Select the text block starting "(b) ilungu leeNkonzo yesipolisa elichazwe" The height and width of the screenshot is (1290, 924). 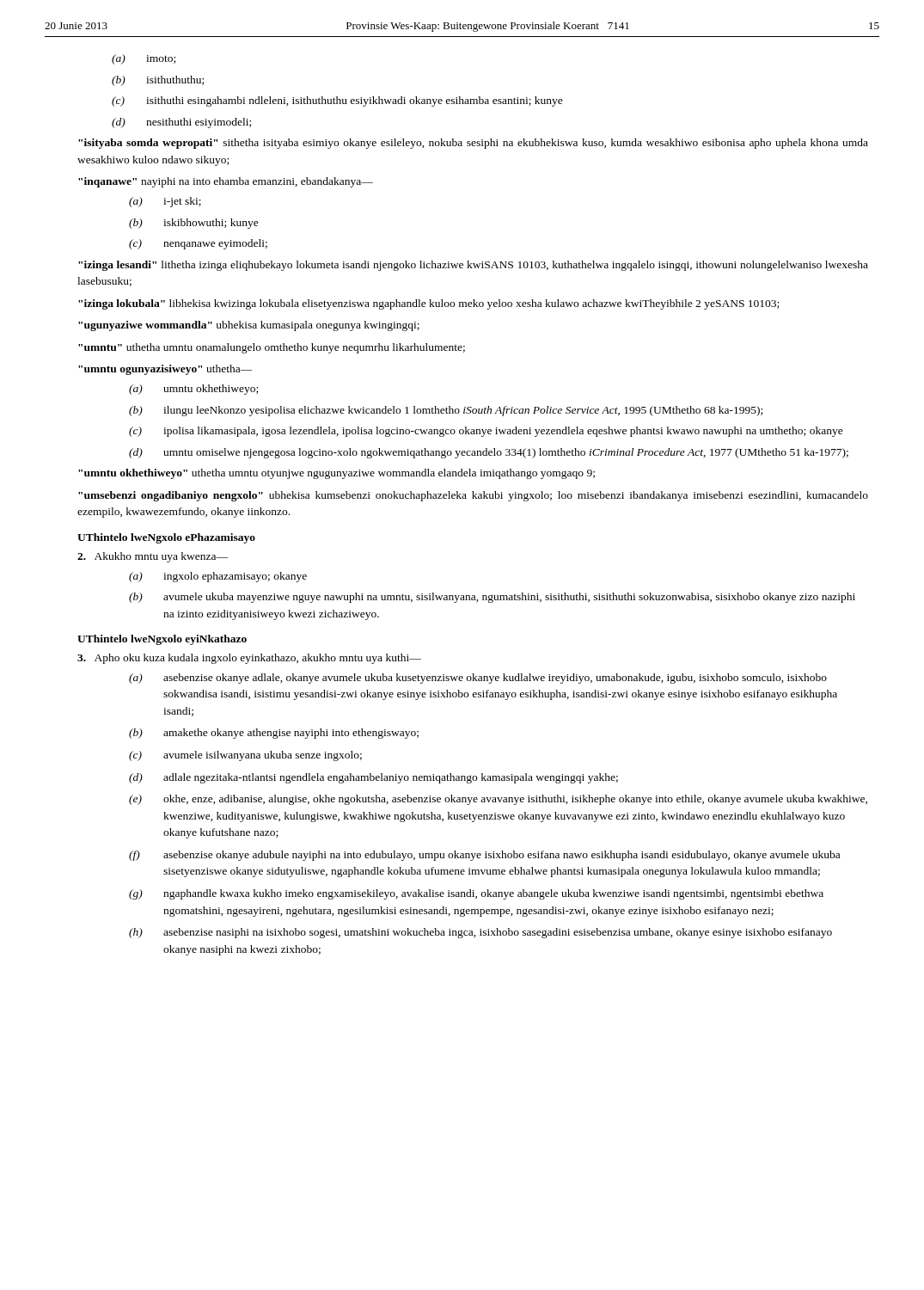point(498,410)
